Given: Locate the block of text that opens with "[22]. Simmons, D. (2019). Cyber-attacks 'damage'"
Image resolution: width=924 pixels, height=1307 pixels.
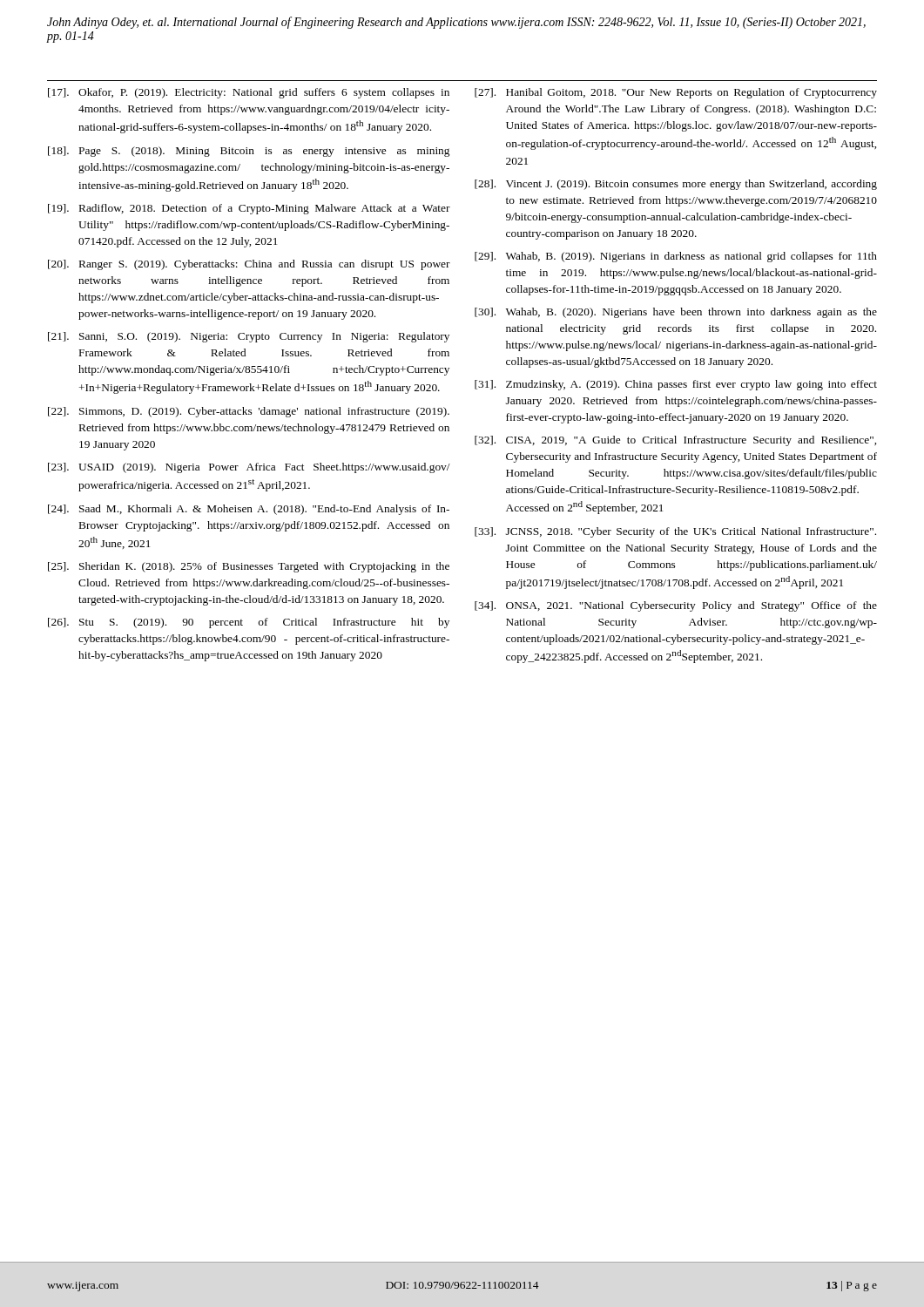Looking at the screenshot, I should click(x=248, y=427).
